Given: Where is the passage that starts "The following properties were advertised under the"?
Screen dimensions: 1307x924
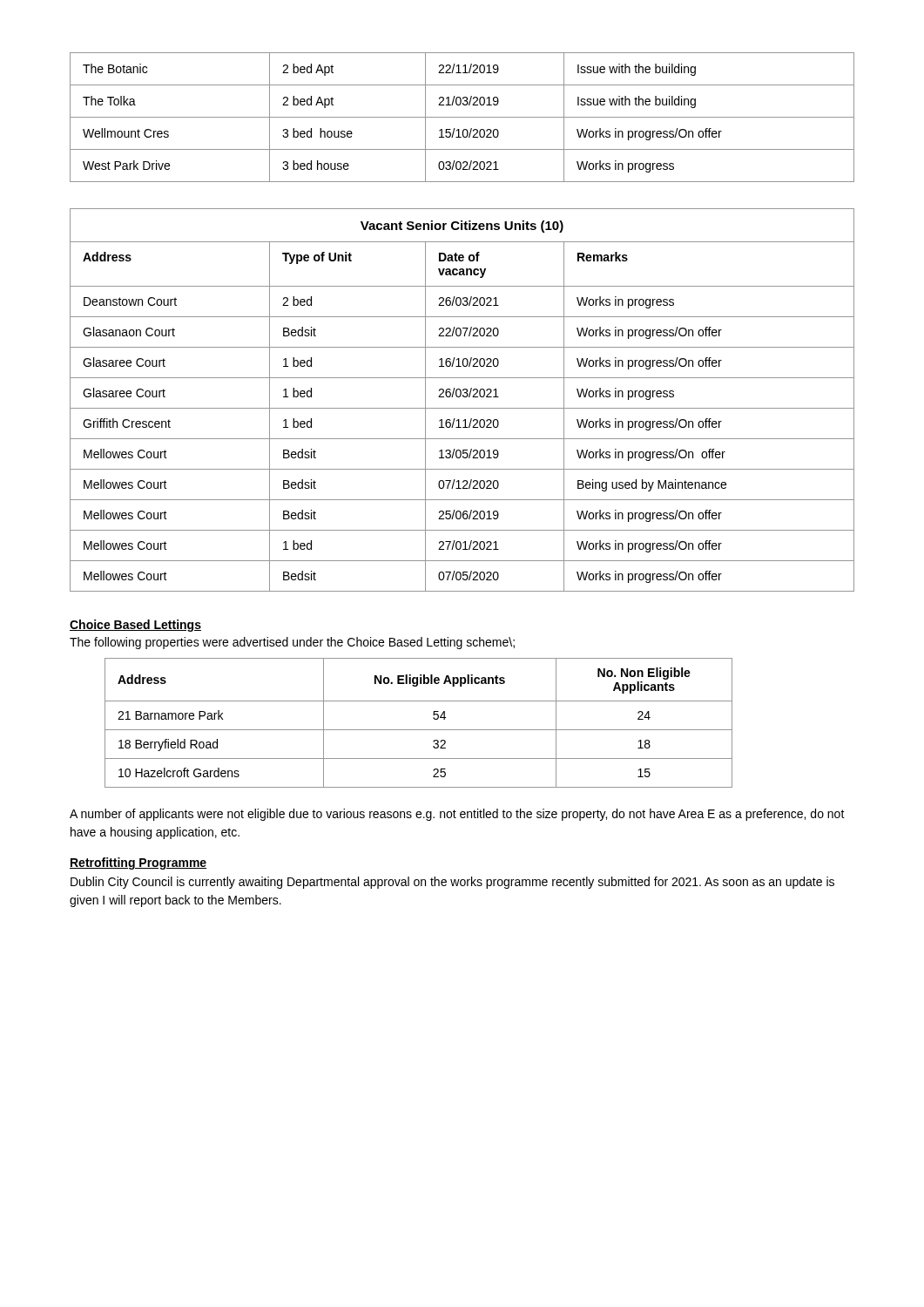Looking at the screenshot, I should [x=293, y=642].
